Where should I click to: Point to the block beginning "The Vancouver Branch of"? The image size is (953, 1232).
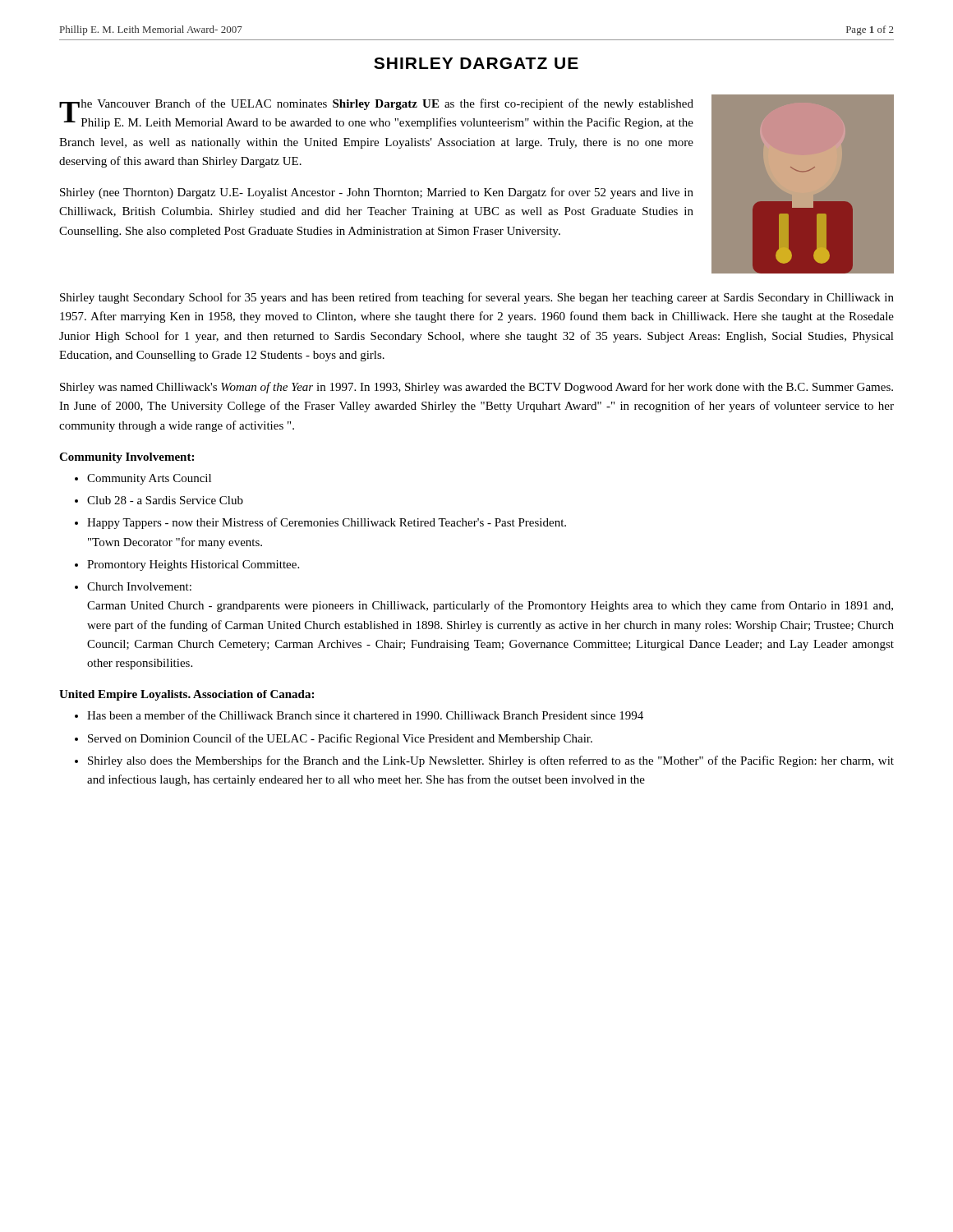[376, 132]
